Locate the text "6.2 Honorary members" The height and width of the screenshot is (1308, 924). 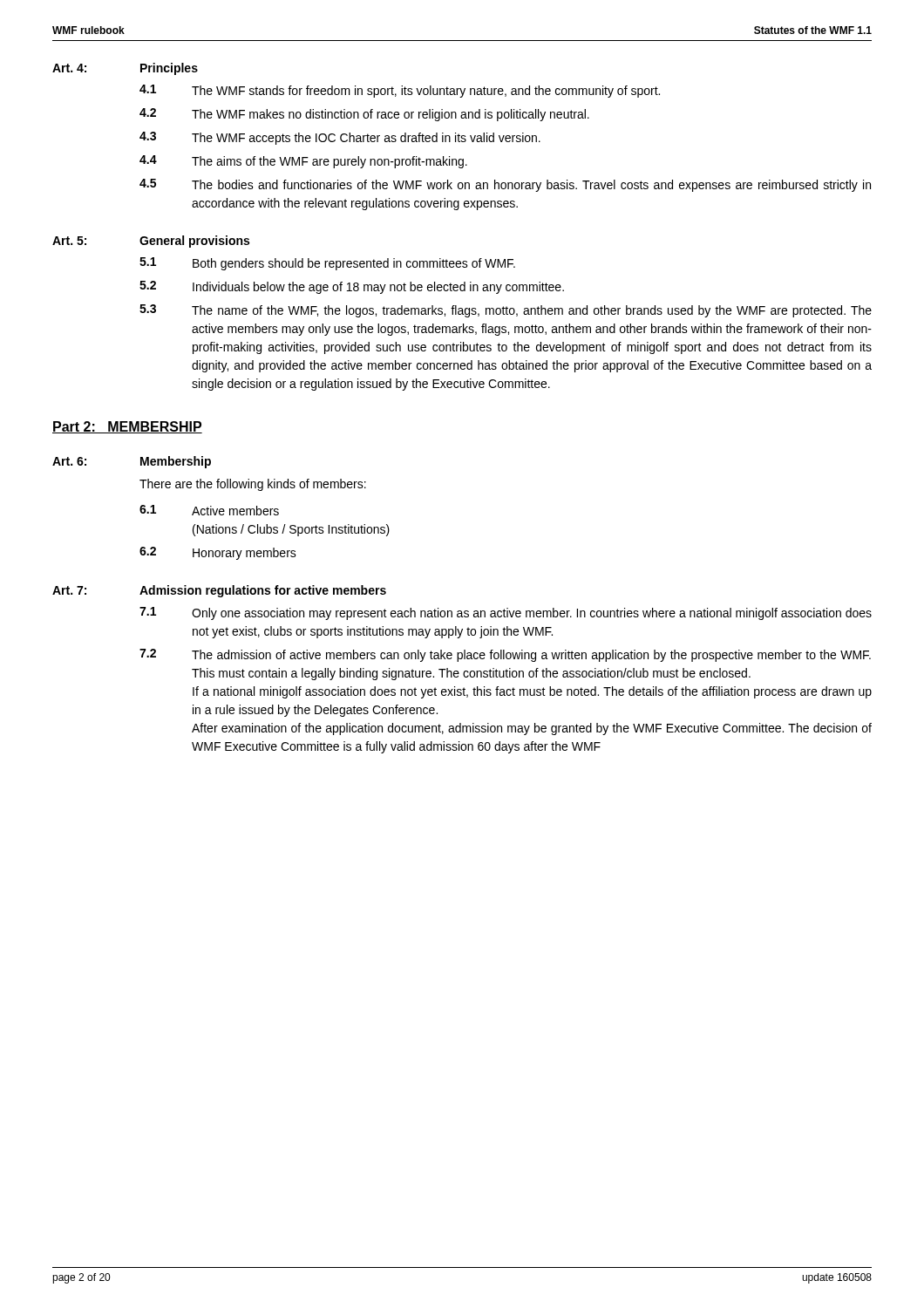(x=218, y=553)
